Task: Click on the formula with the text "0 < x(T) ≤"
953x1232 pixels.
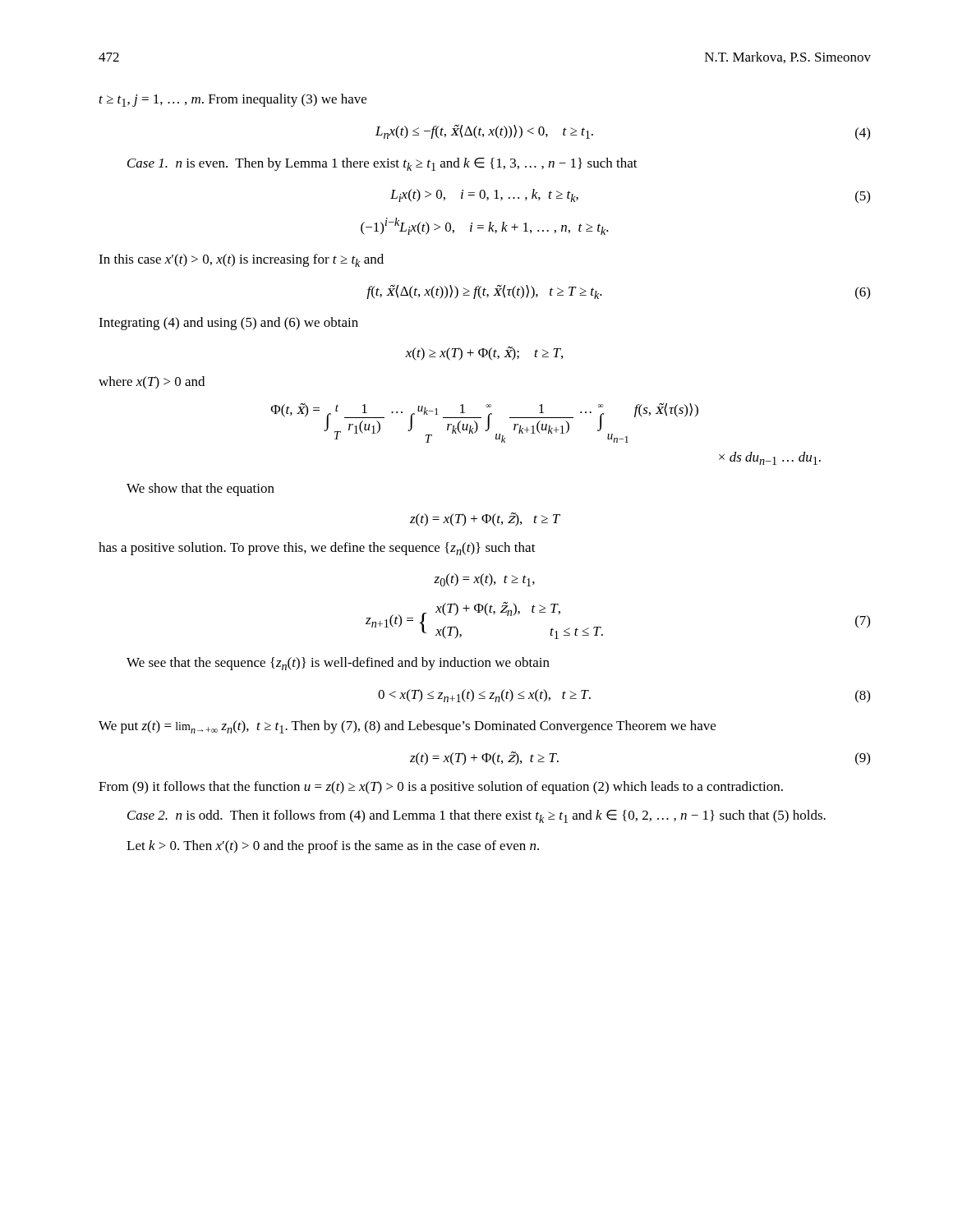Action: (x=482, y=695)
